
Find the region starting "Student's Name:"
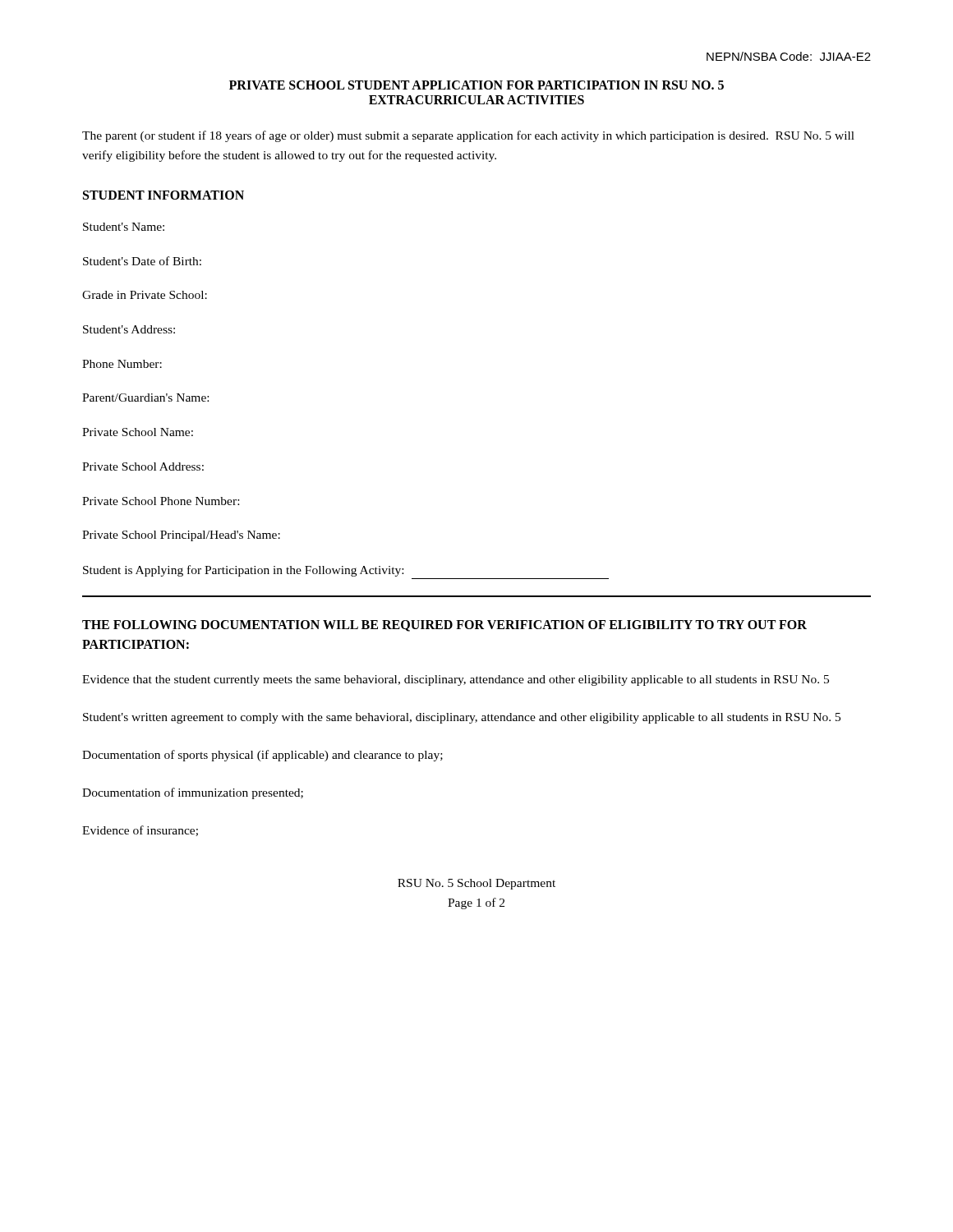(x=124, y=226)
